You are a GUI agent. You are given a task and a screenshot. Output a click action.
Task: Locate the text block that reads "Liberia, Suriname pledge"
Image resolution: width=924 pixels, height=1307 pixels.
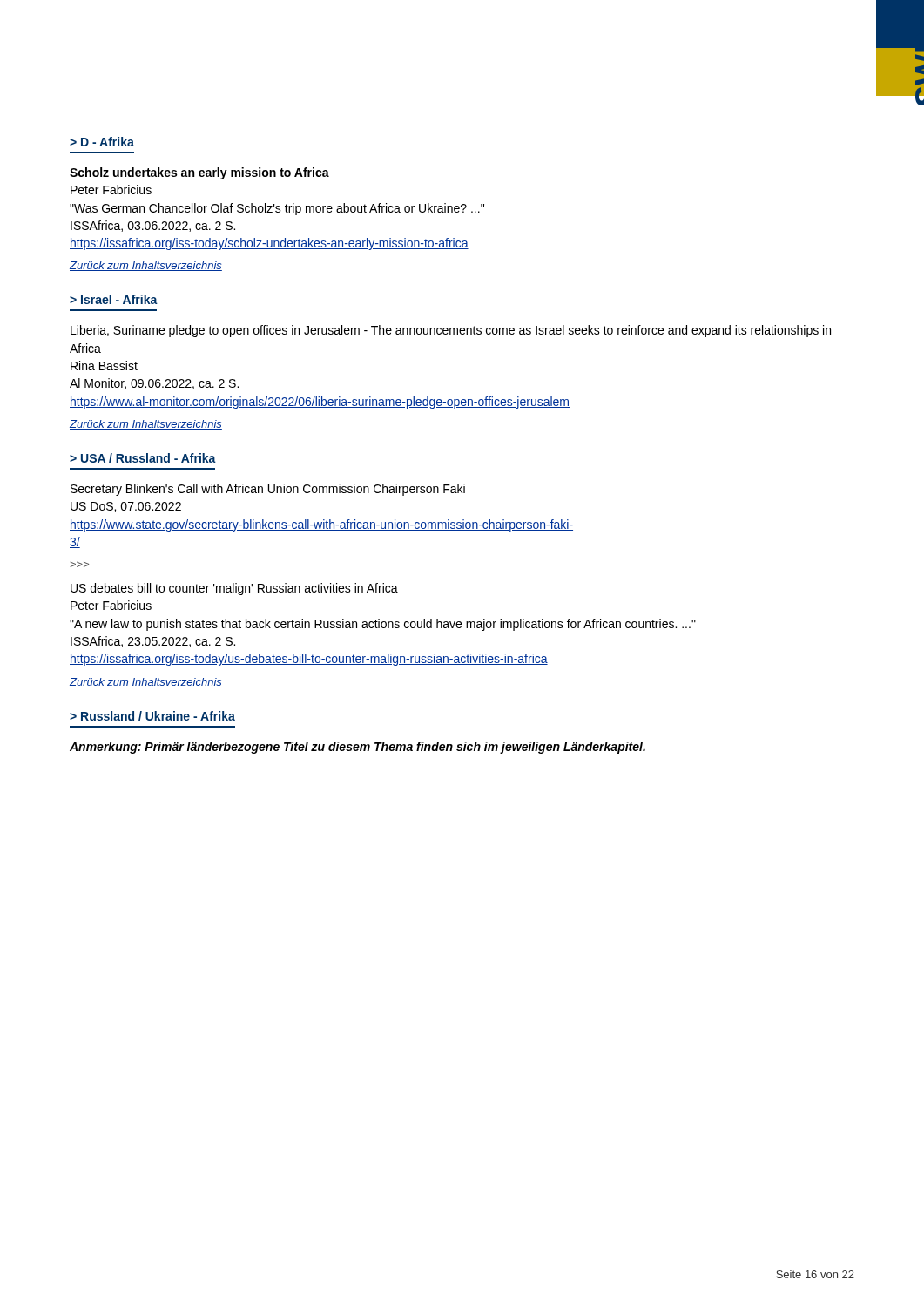pyautogui.click(x=451, y=331)
